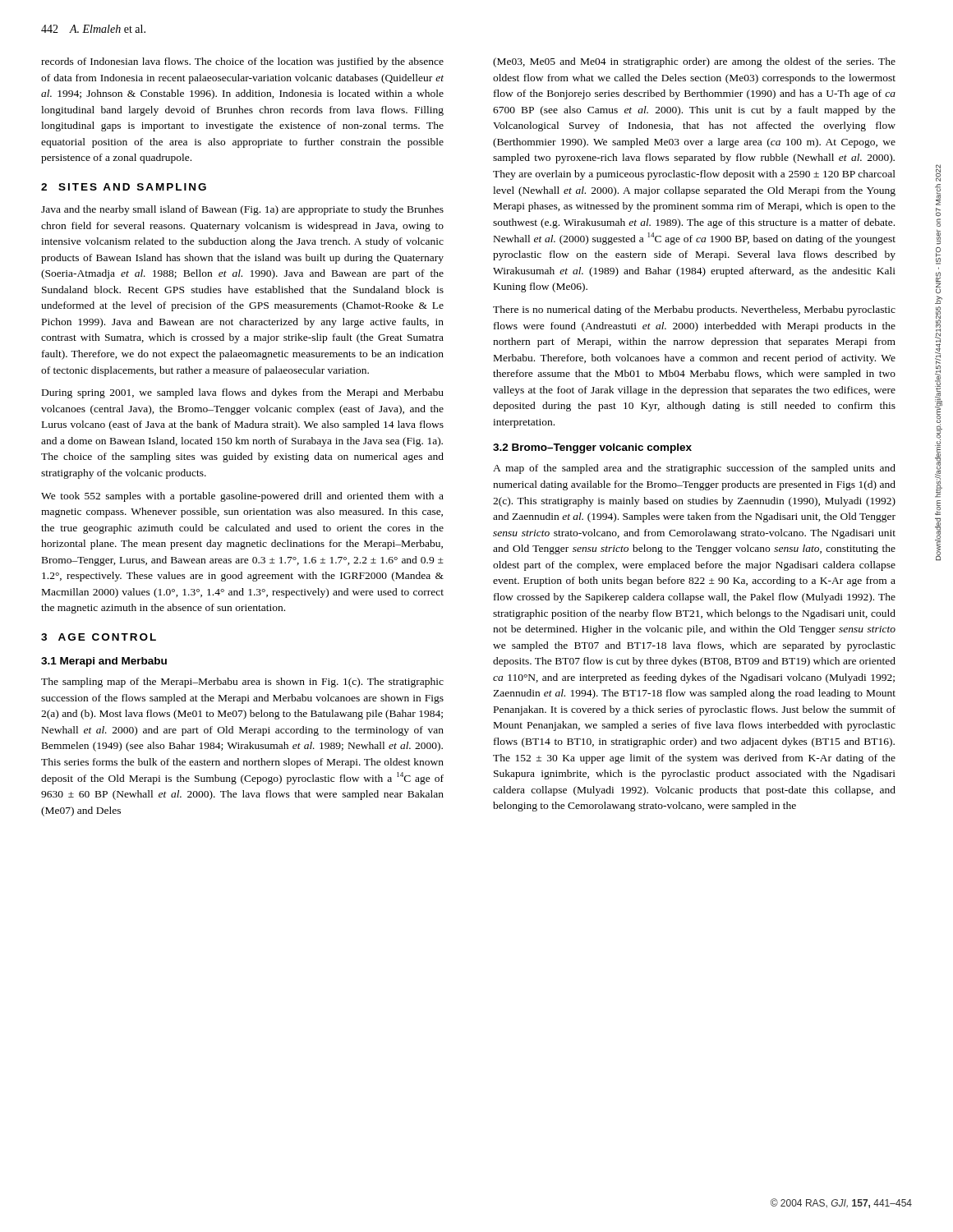This screenshot has height=1232, width=953.
Task: Locate the region starting "We took 552 samples with a portable"
Action: tap(242, 552)
